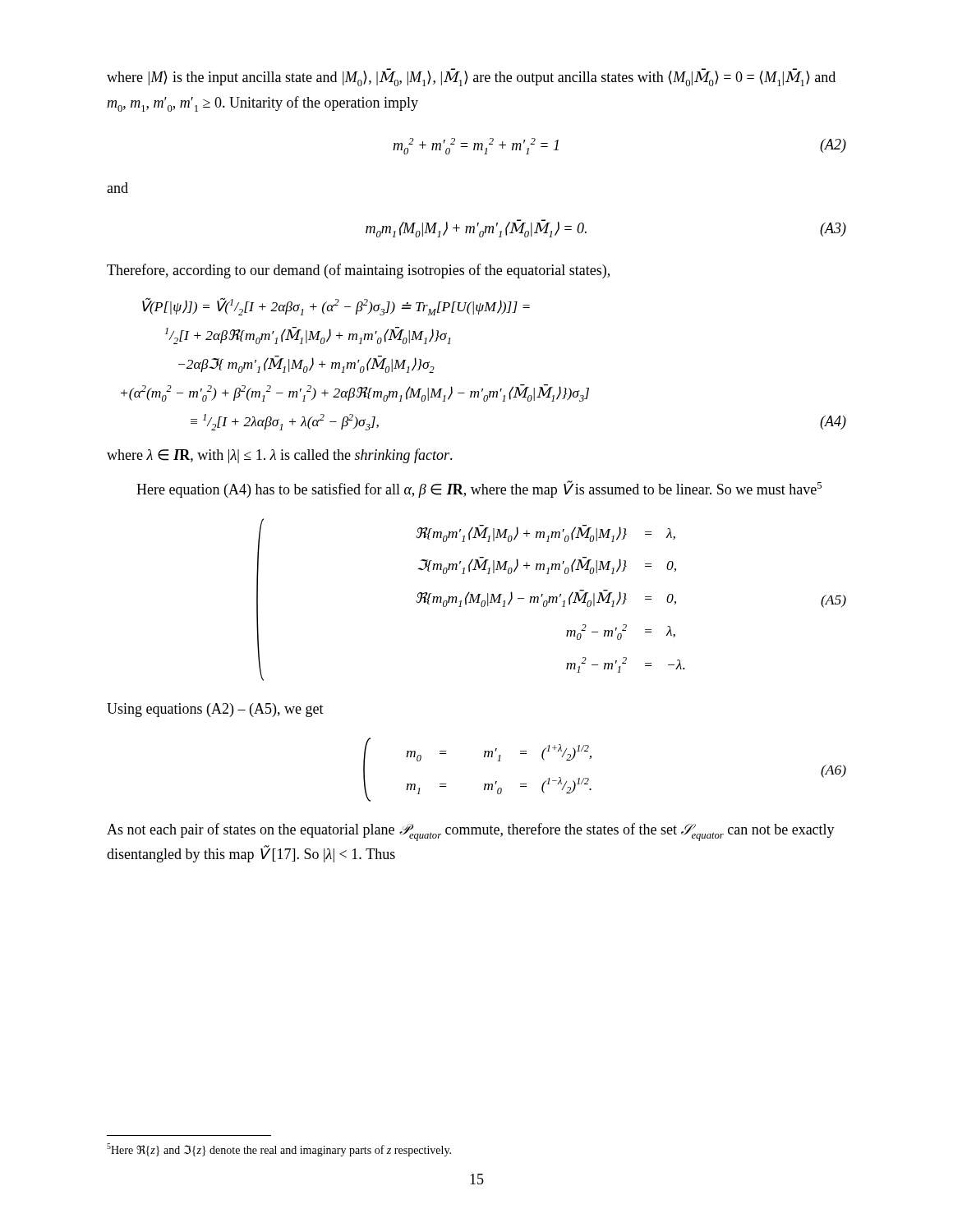The width and height of the screenshot is (953, 1232).
Task: Point to the block beginning "Therefore, according to"
Action: coord(359,271)
